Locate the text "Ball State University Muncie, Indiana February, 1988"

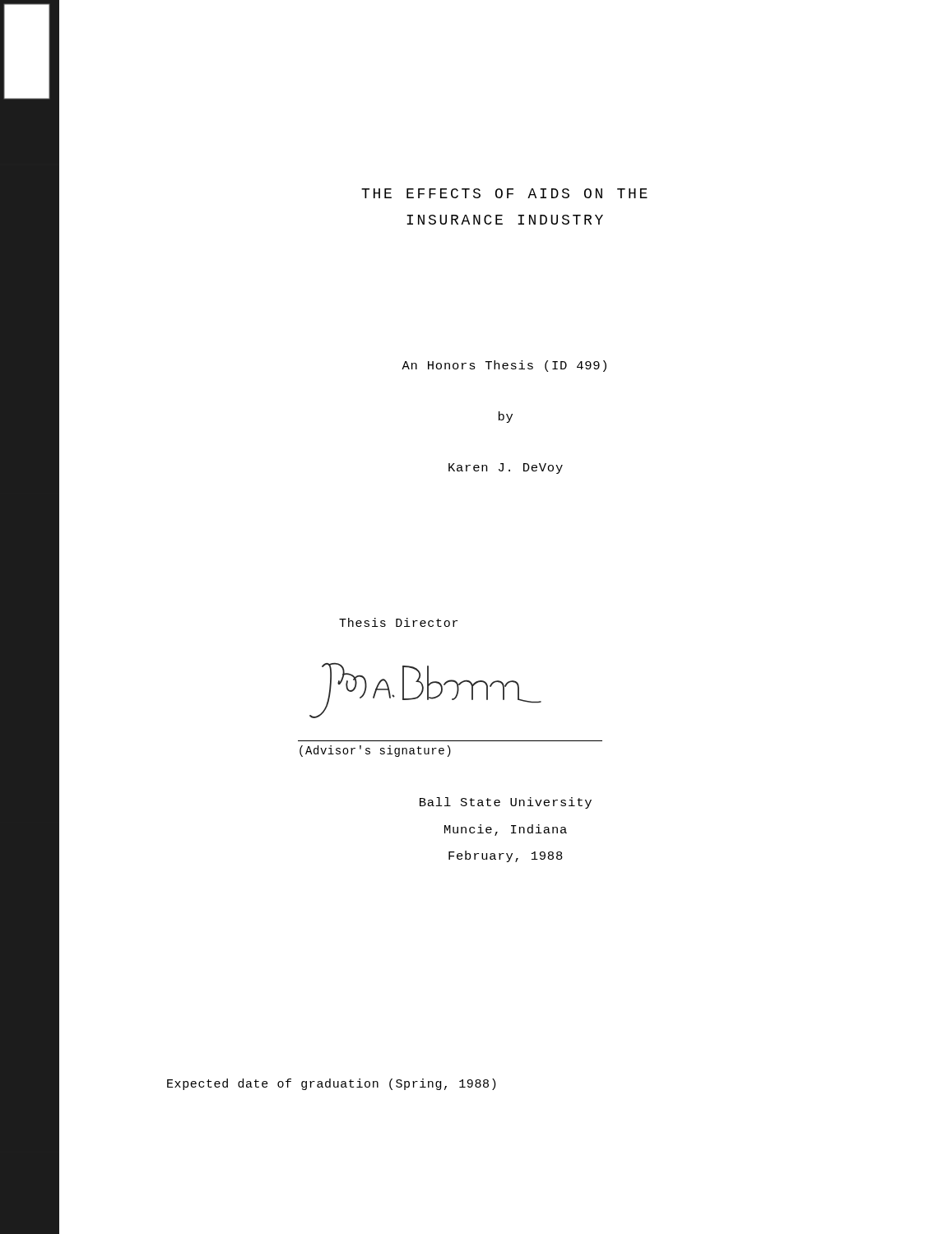coord(506,830)
